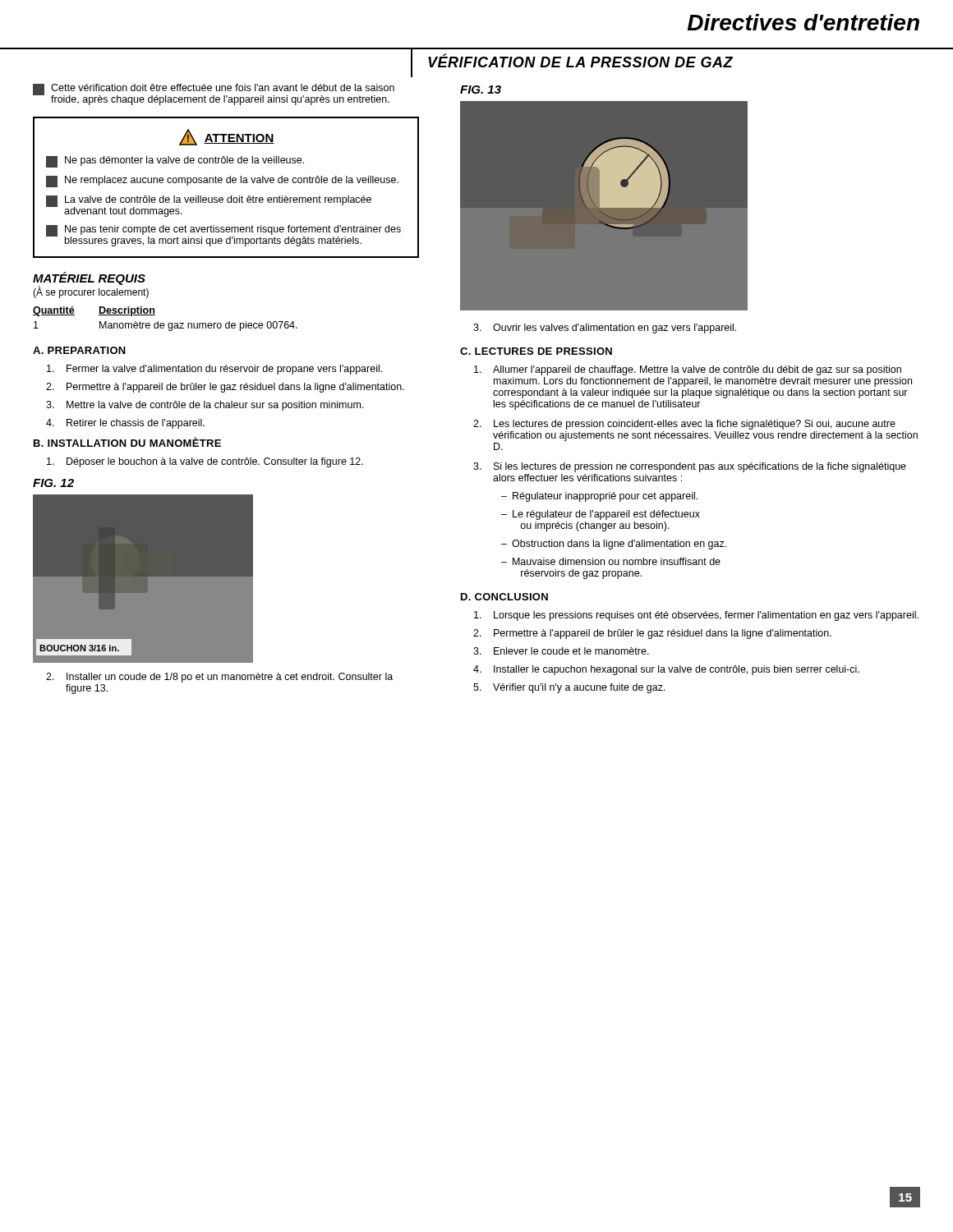The height and width of the screenshot is (1232, 953).
Task: Find the text block starting "Déposer le bouchon à la valve de contrôle."
Action: tap(205, 462)
